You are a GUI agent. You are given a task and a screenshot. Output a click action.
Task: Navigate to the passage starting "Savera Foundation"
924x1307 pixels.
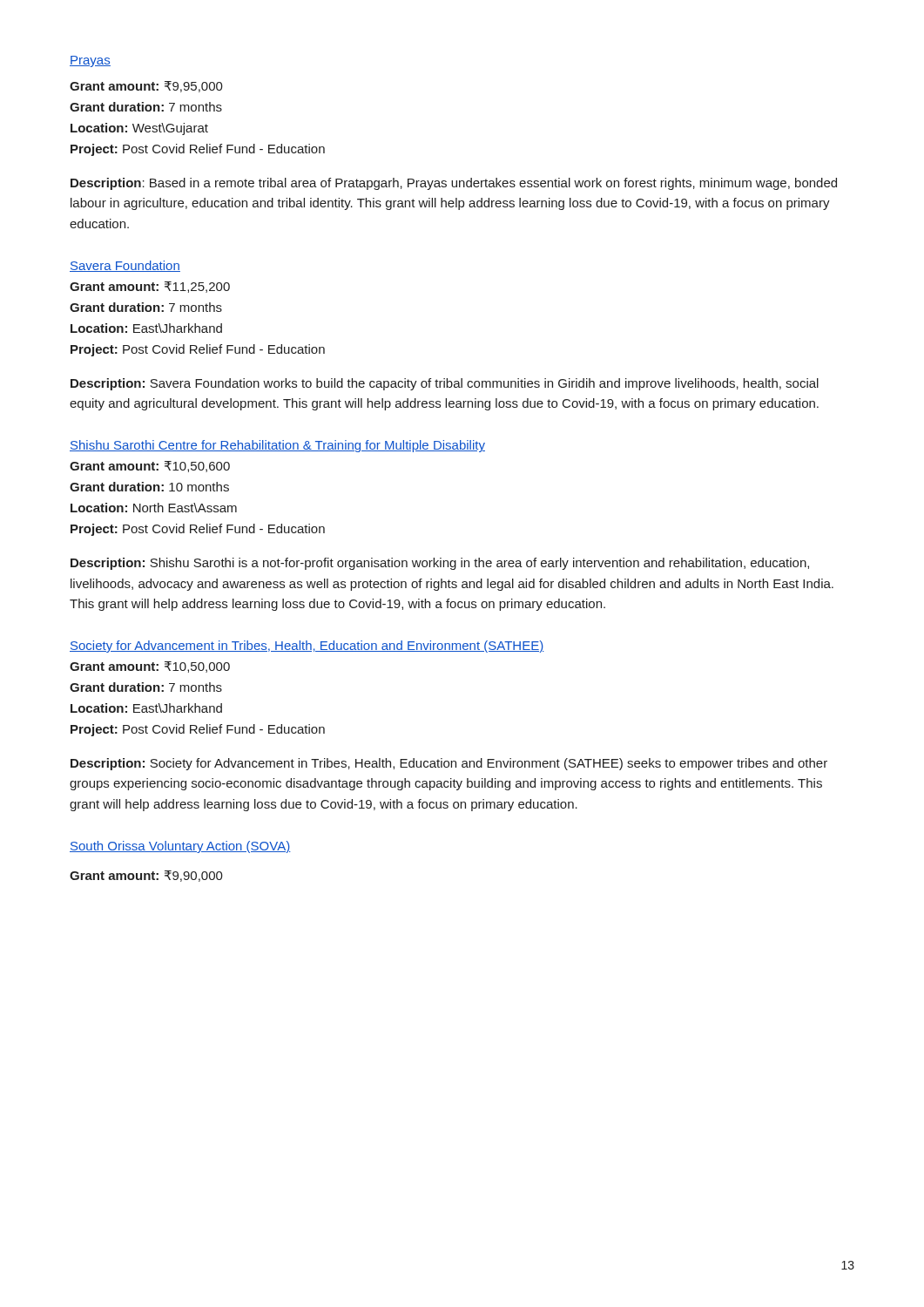tap(125, 265)
